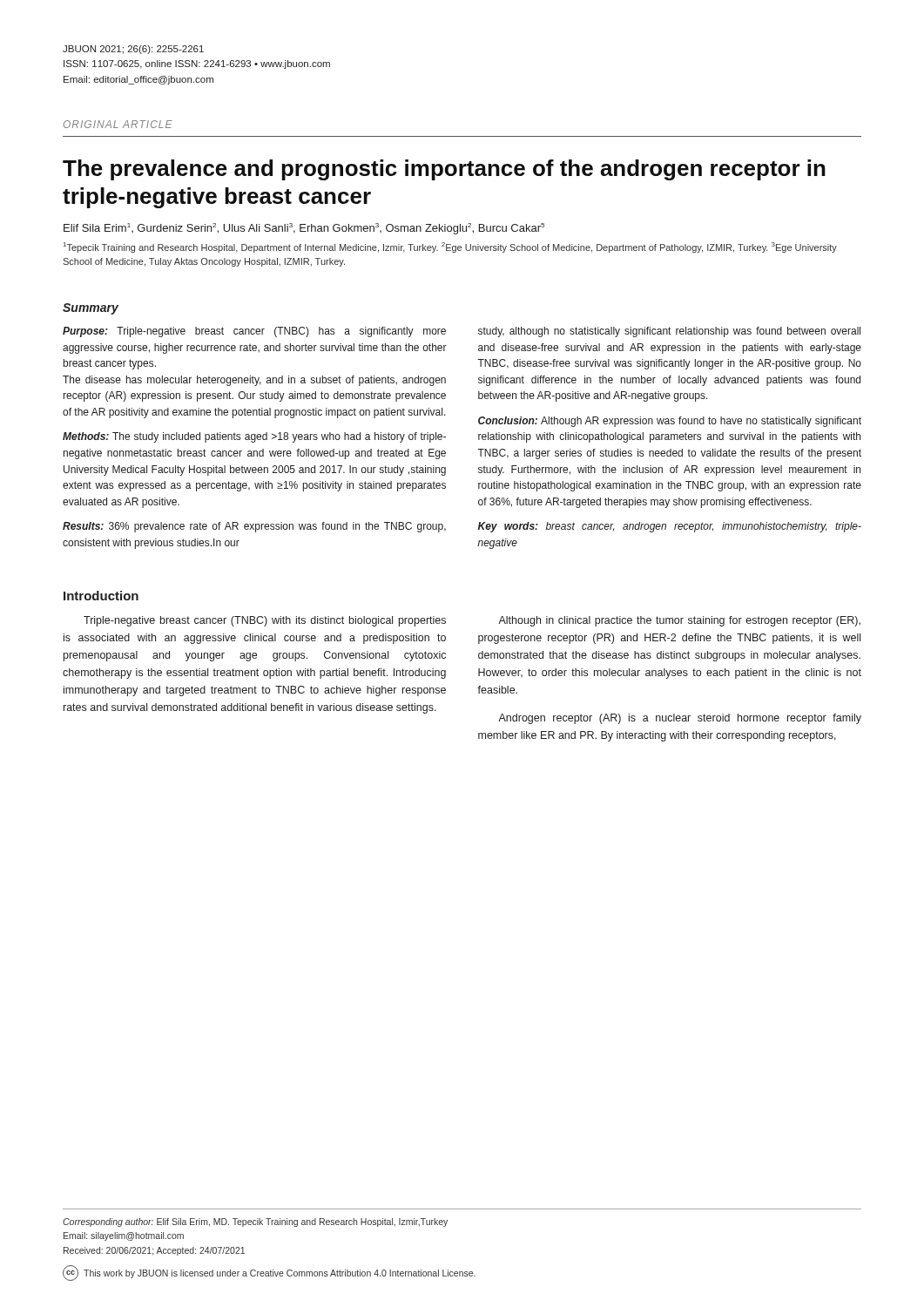
Task: Locate the text block with the text "Results: 36% prevalence rate of"
Action: coord(255,535)
